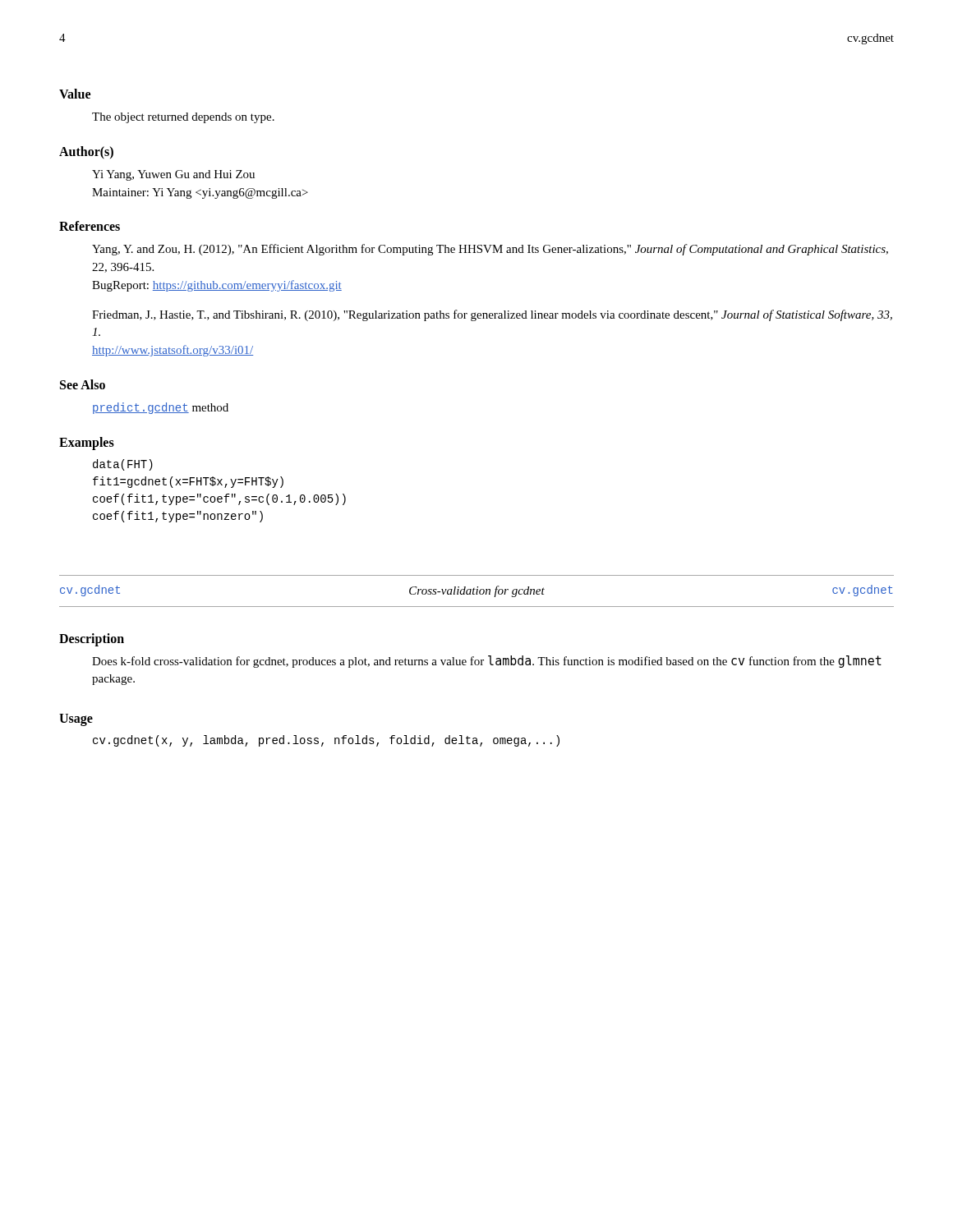Find the section header that reads "See Also"
Image resolution: width=953 pixels, height=1232 pixels.
pos(82,385)
